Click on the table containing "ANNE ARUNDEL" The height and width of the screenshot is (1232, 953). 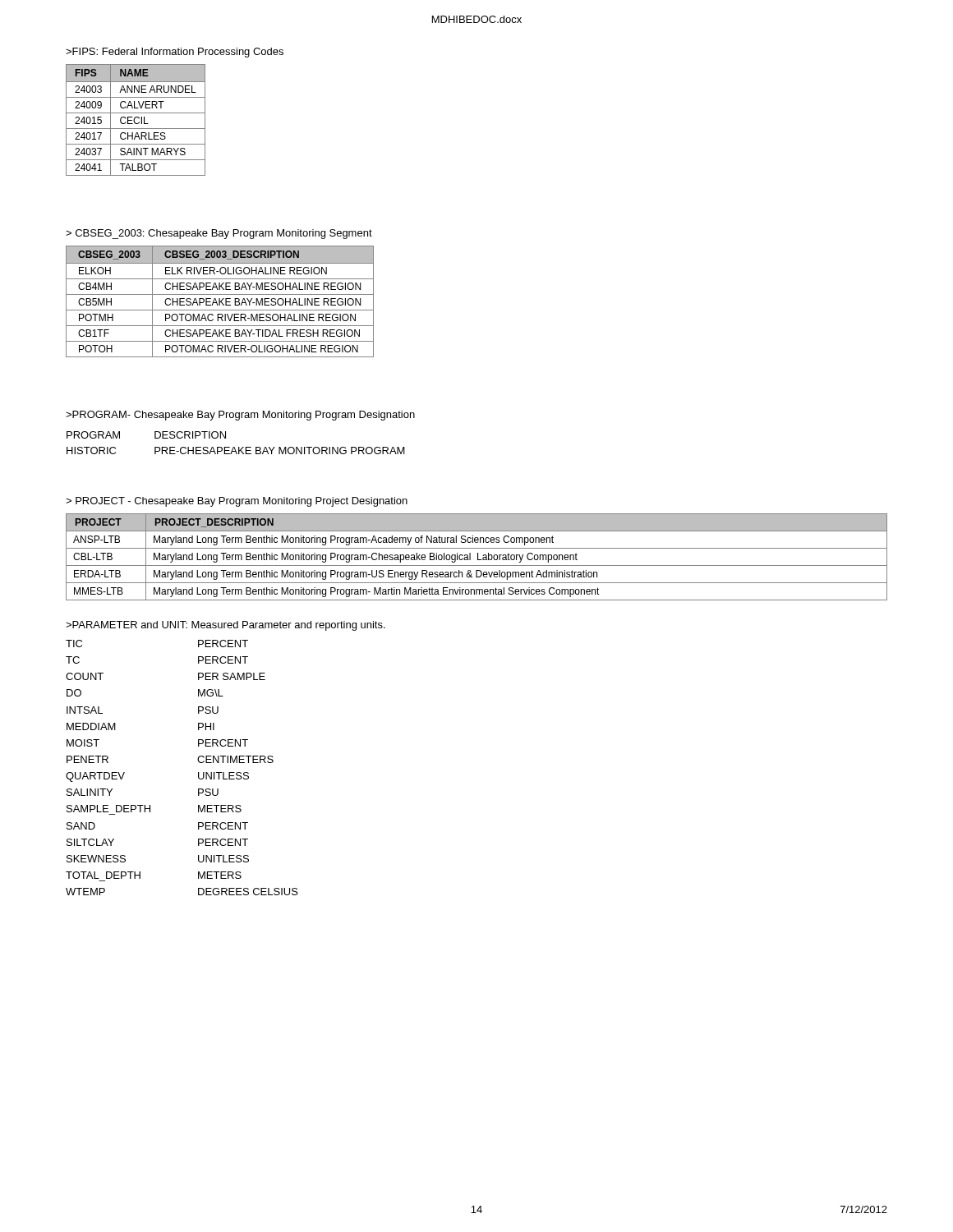(x=135, y=127)
